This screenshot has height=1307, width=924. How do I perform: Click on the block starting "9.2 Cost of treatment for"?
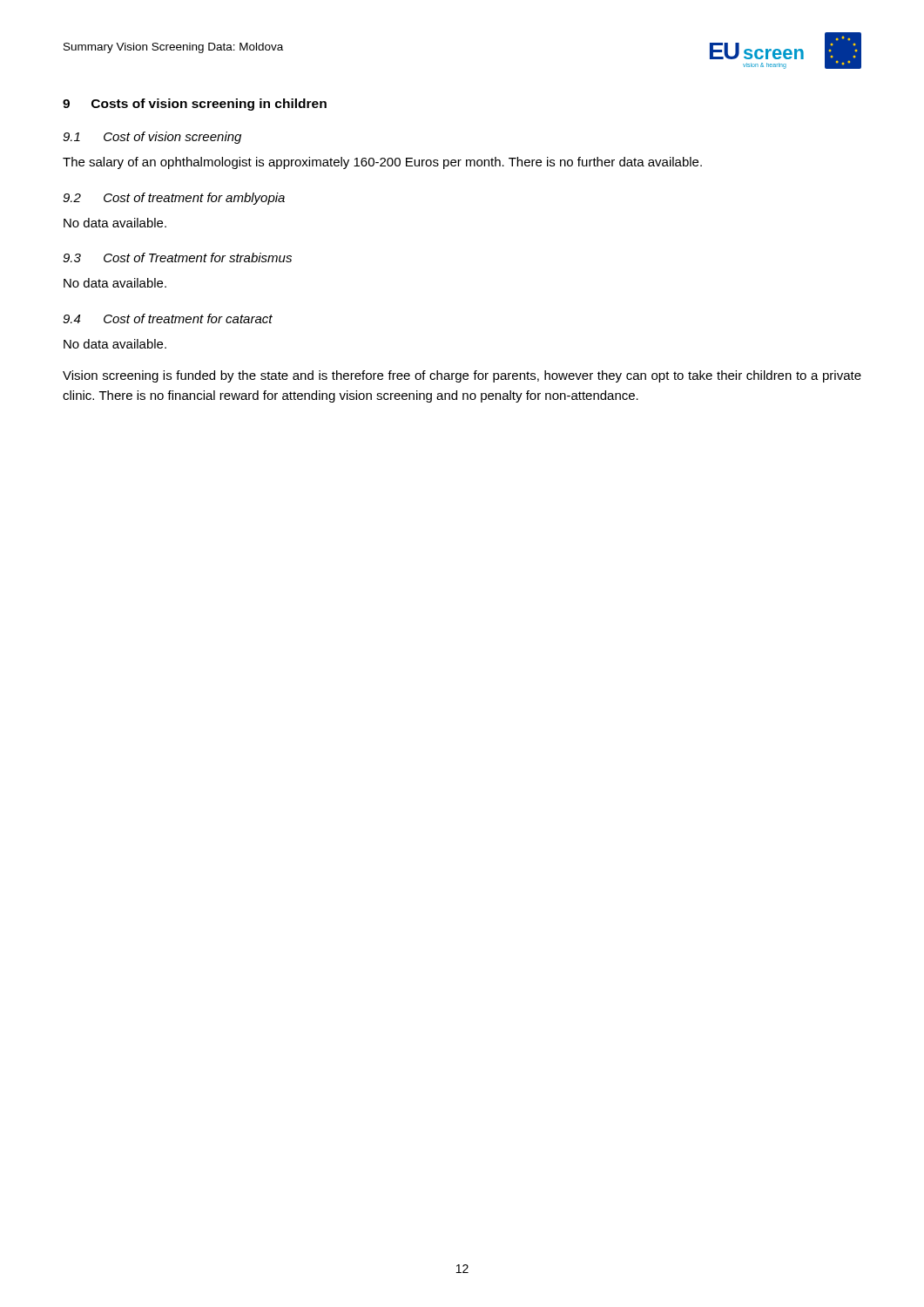coord(174,197)
